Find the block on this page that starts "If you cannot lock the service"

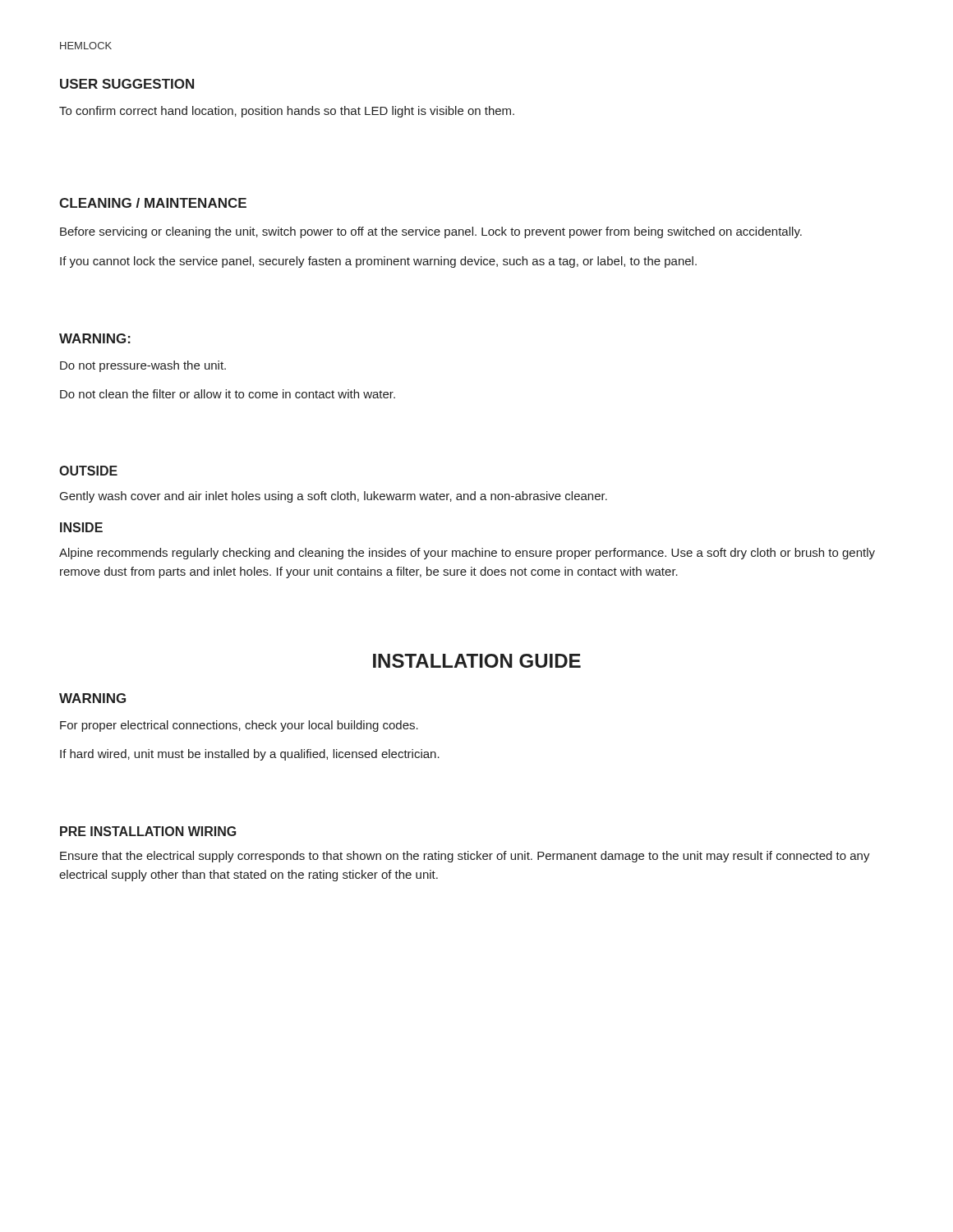[378, 260]
